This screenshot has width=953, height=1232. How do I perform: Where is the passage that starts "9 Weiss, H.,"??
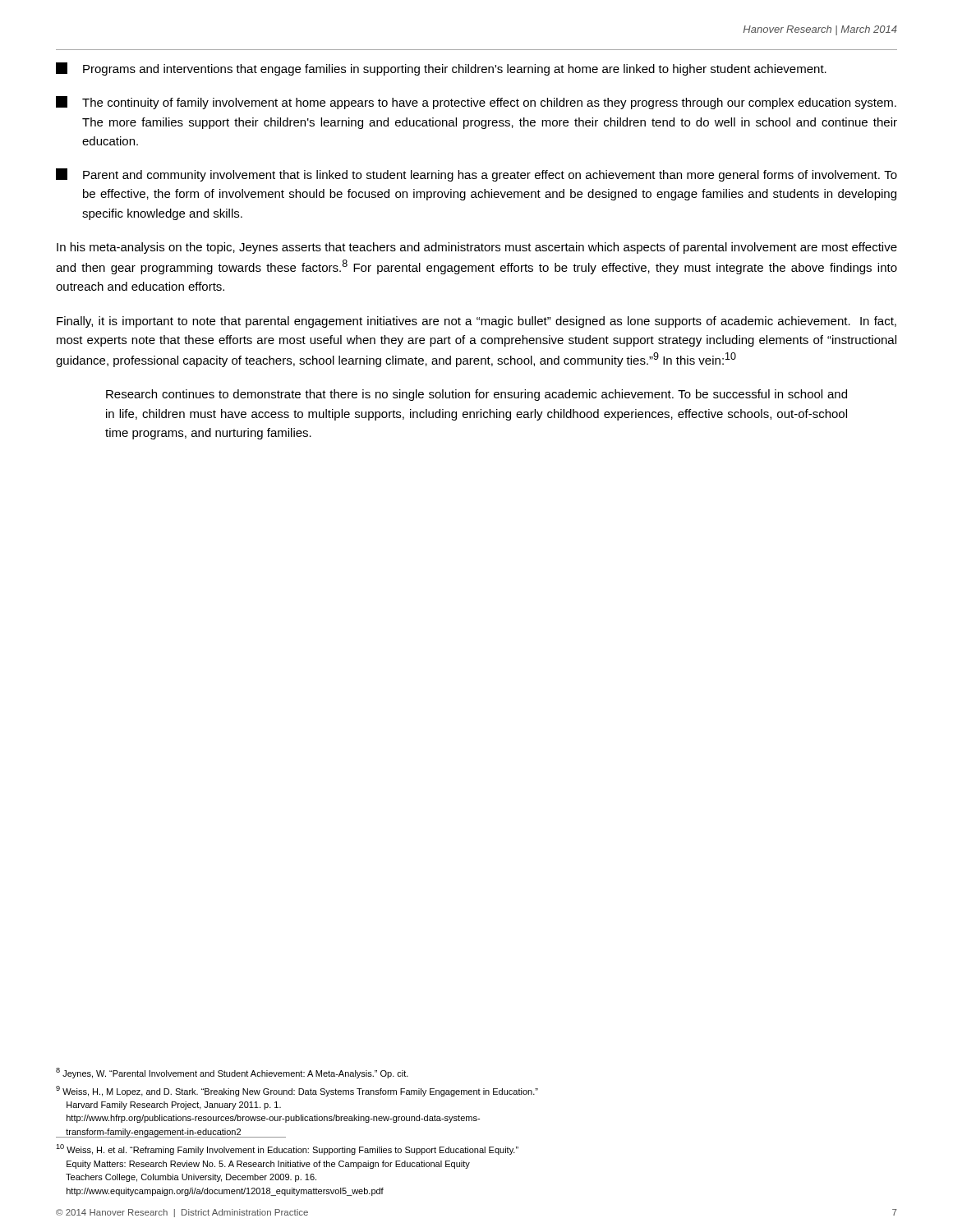click(x=297, y=1110)
